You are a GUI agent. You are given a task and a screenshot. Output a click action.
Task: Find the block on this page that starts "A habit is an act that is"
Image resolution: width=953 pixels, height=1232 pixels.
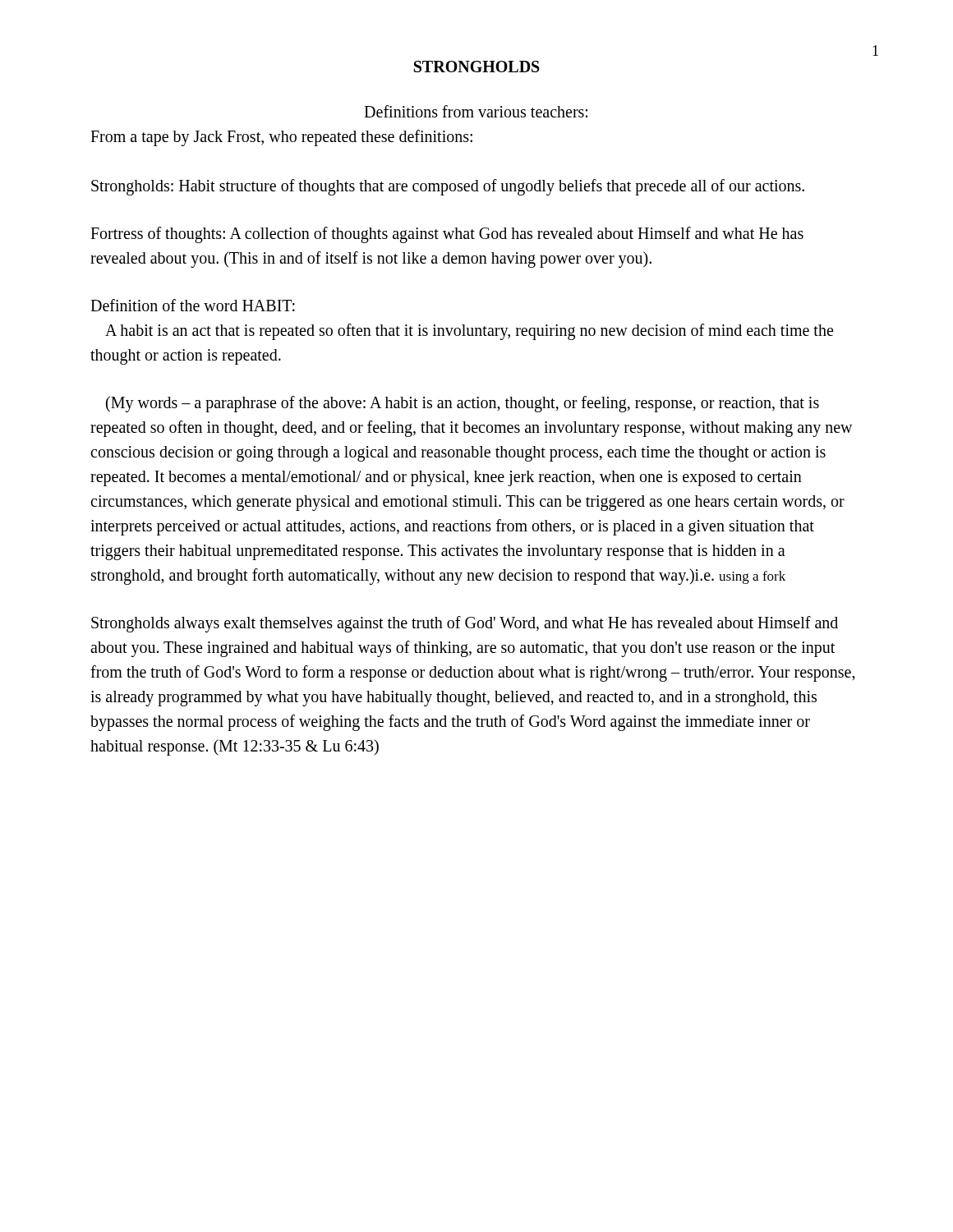462,342
